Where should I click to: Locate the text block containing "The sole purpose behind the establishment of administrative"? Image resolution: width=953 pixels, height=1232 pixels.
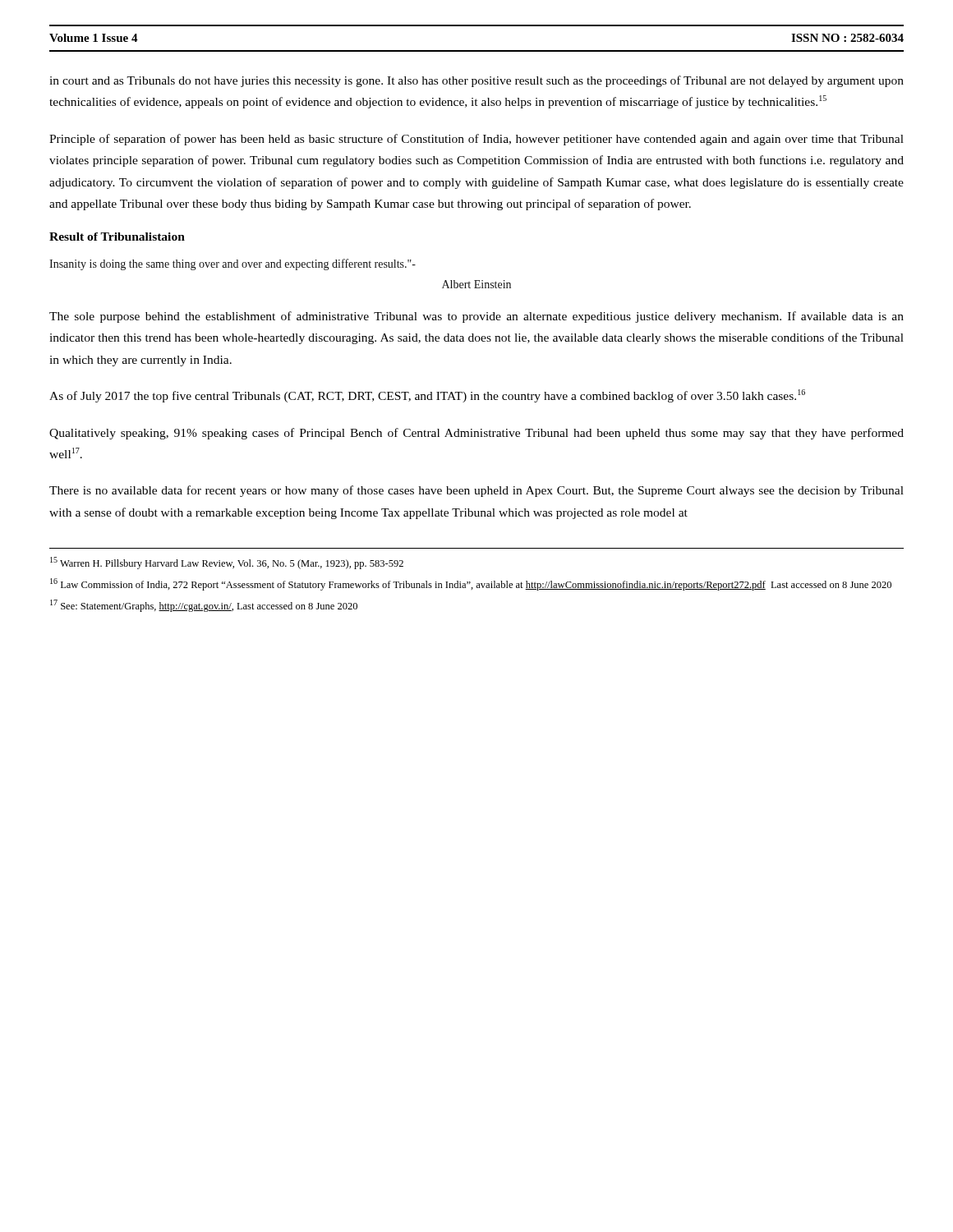pyautogui.click(x=476, y=337)
